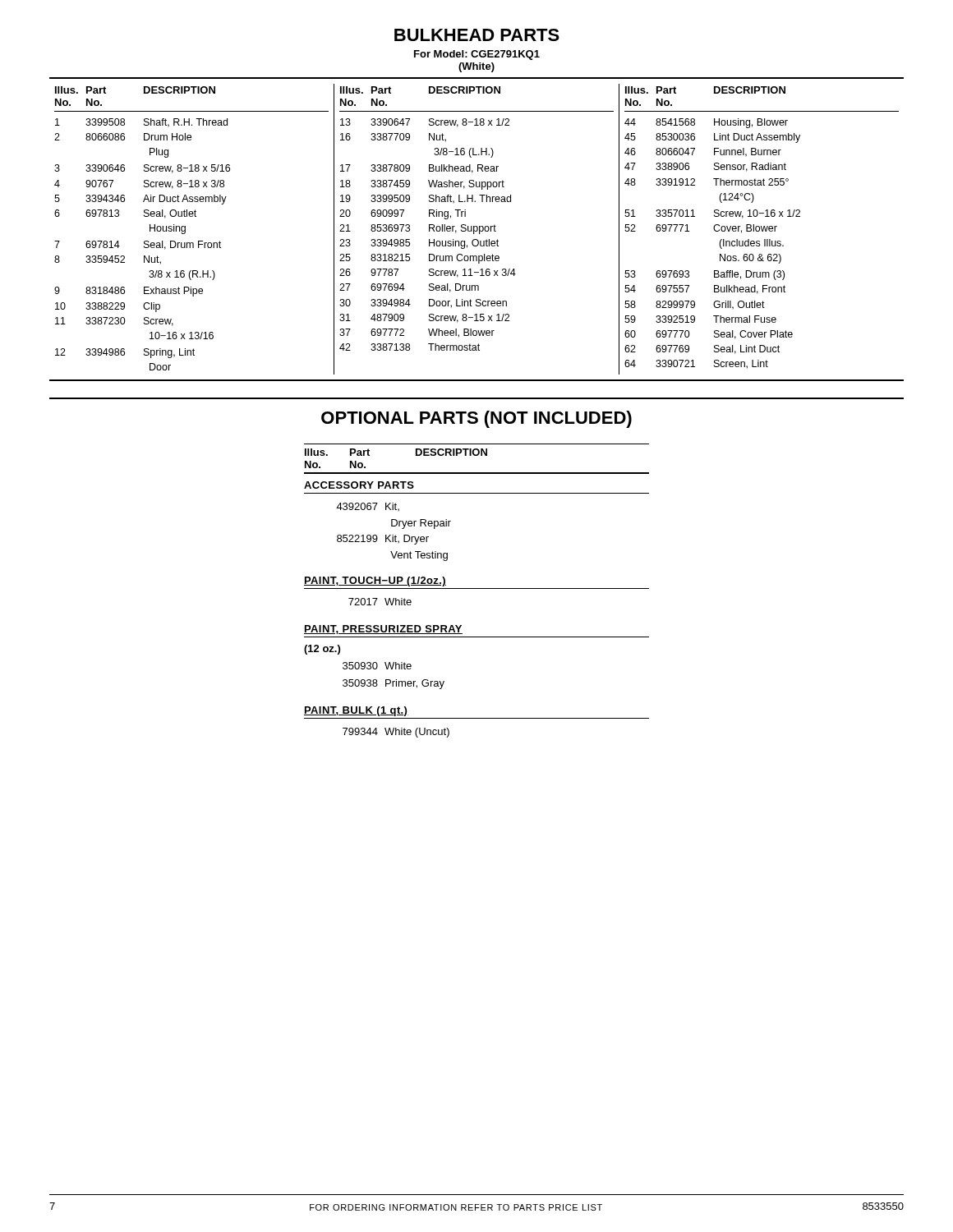Click on the title that says "OPTIONAL PARTS (NOT INCLUDED)"

click(x=476, y=418)
